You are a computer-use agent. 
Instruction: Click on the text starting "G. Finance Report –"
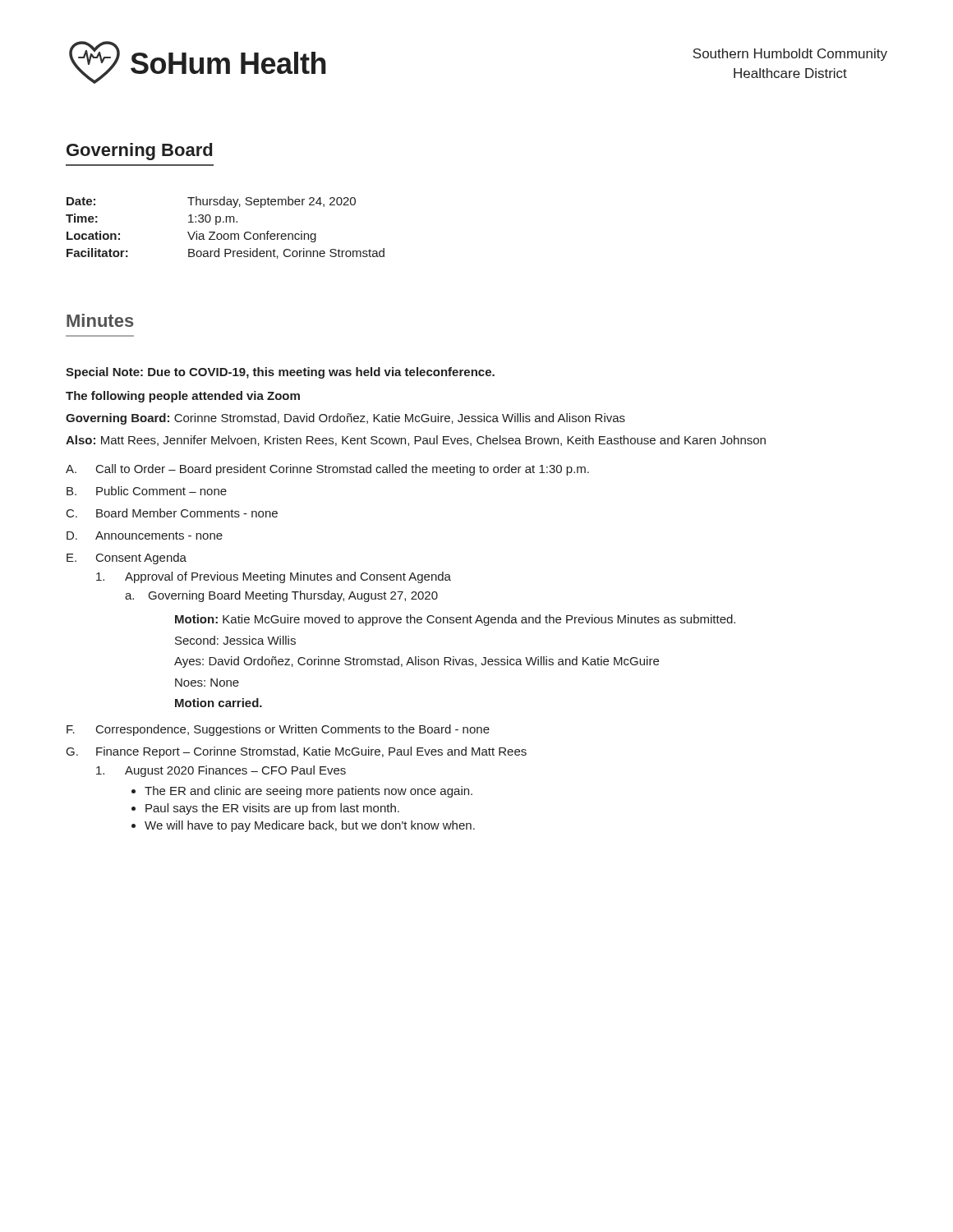pyautogui.click(x=296, y=751)
